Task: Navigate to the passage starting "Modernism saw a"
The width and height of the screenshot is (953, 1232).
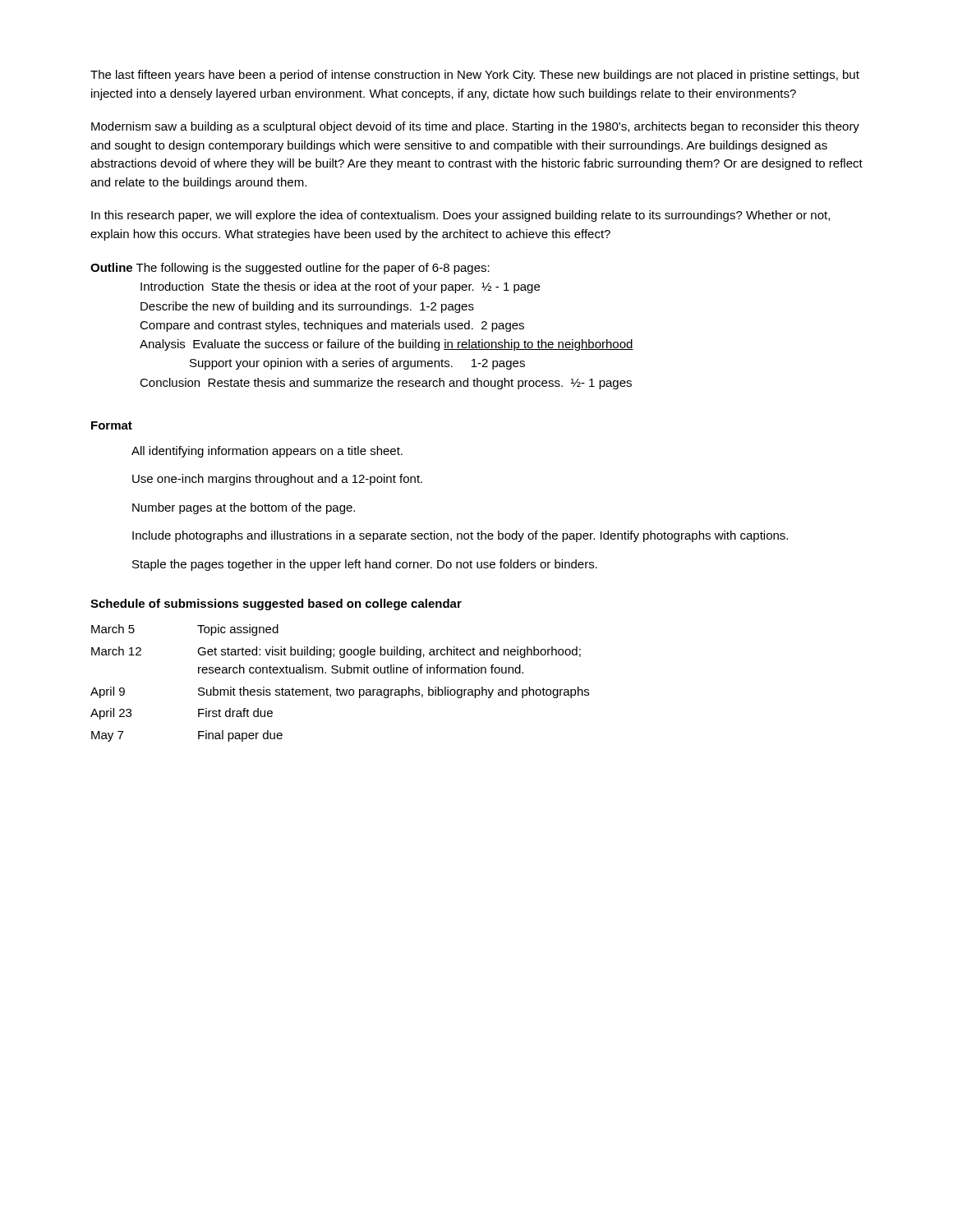Action: point(476,154)
